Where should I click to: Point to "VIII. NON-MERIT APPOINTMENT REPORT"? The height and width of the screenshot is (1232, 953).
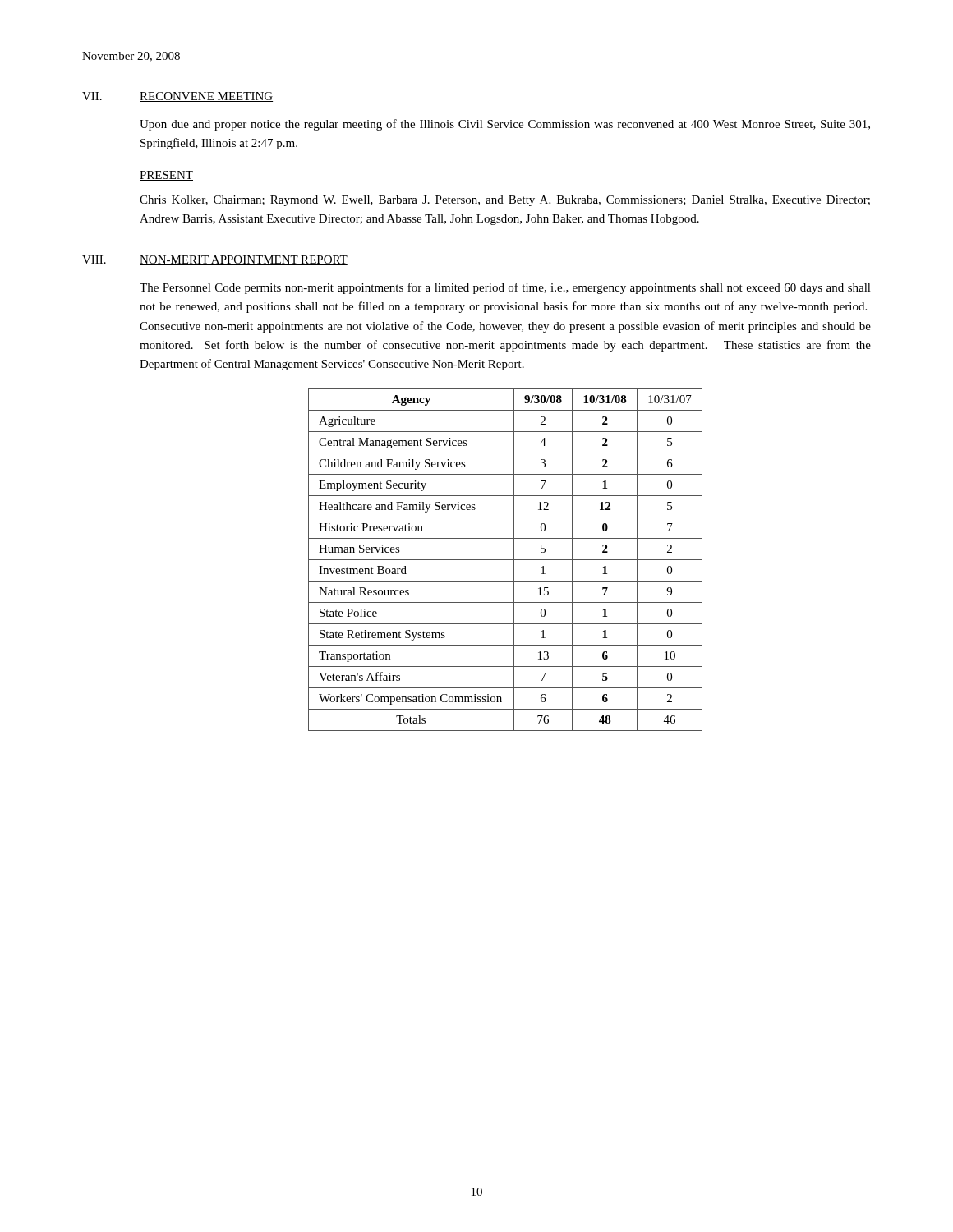coord(215,260)
